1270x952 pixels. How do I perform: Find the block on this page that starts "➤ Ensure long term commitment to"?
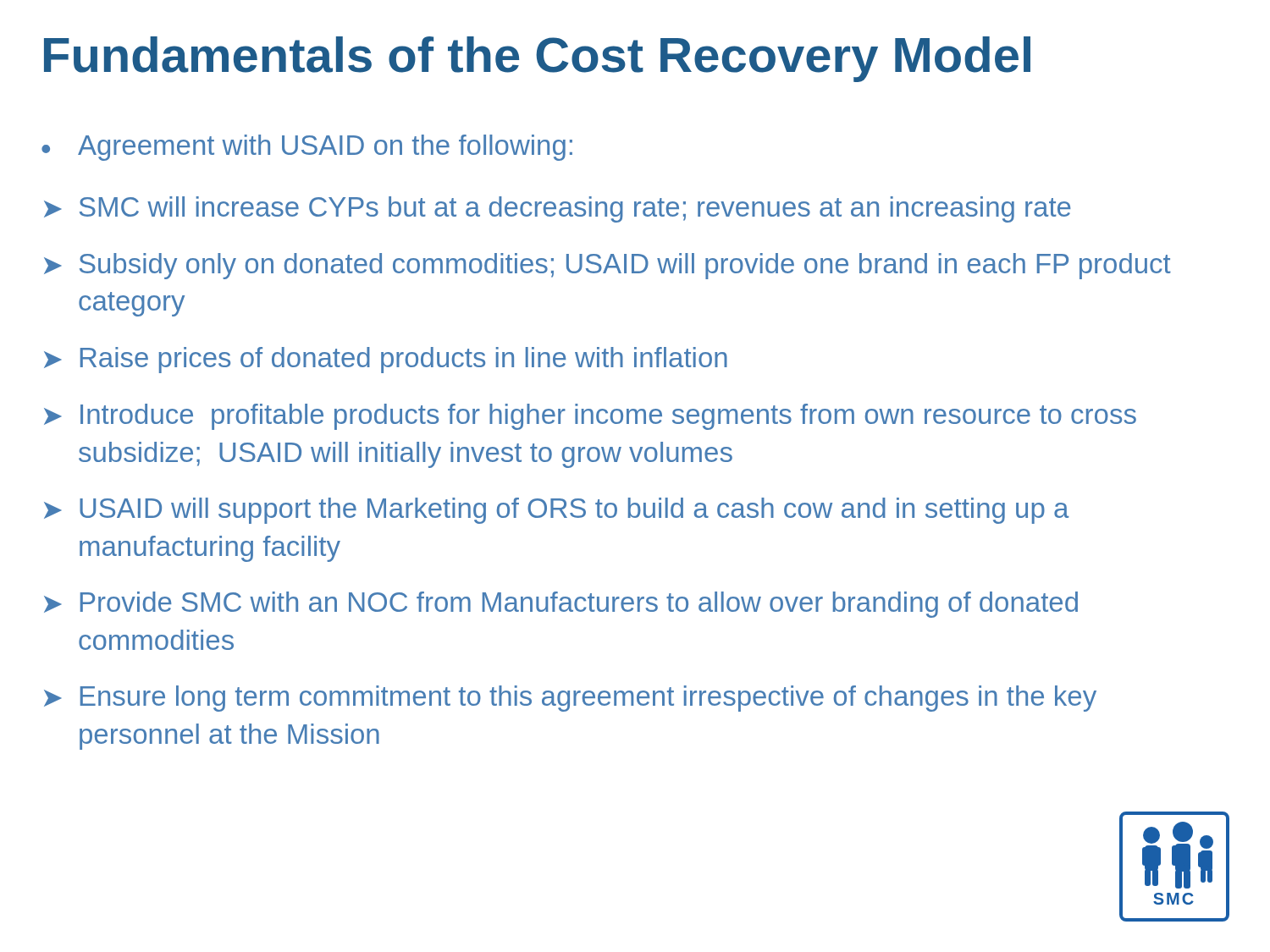point(613,716)
